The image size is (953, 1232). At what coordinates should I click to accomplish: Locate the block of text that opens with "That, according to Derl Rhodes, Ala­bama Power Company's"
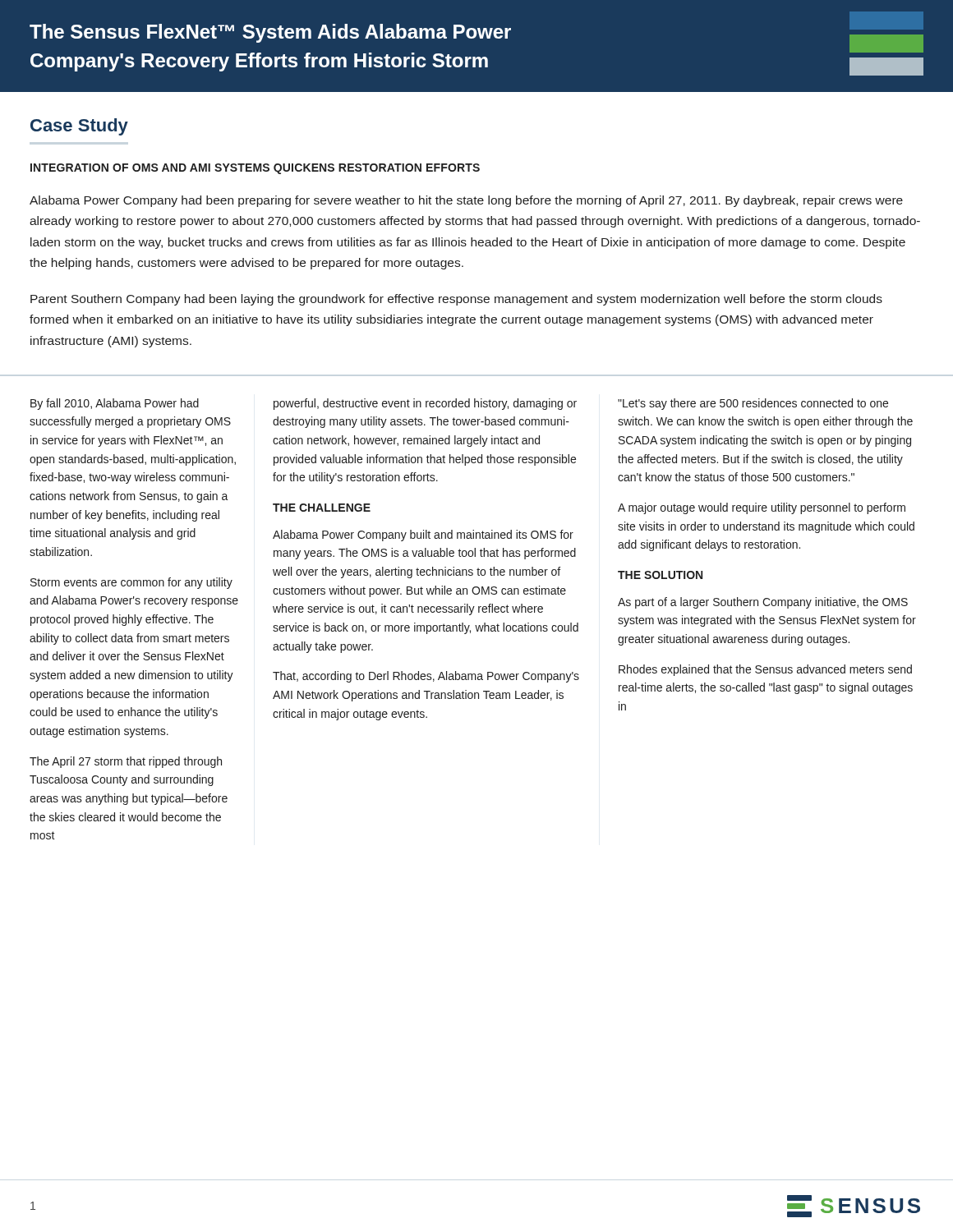[x=426, y=695]
